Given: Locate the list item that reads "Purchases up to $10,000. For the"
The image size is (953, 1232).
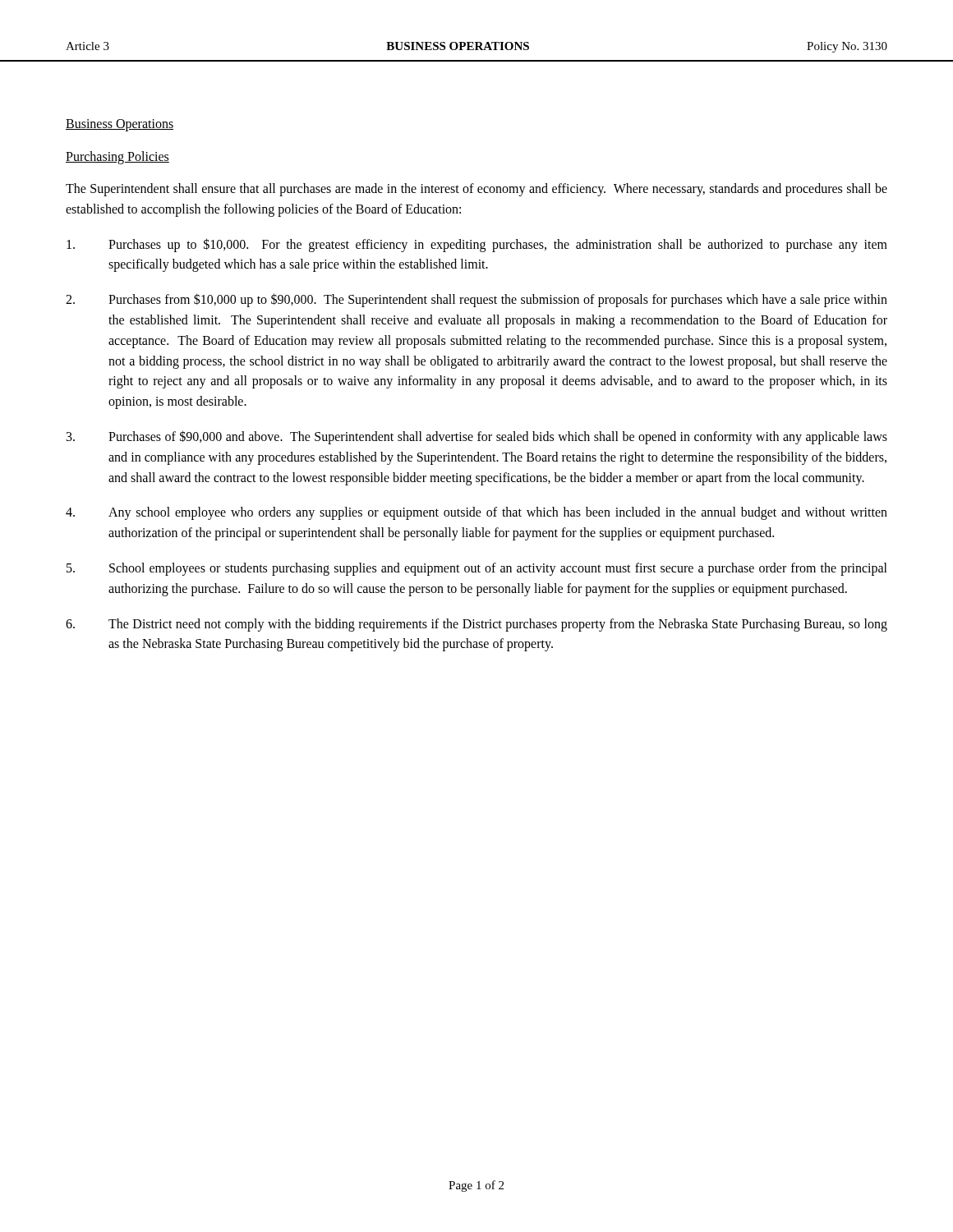Looking at the screenshot, I should [x=476, y=255].
